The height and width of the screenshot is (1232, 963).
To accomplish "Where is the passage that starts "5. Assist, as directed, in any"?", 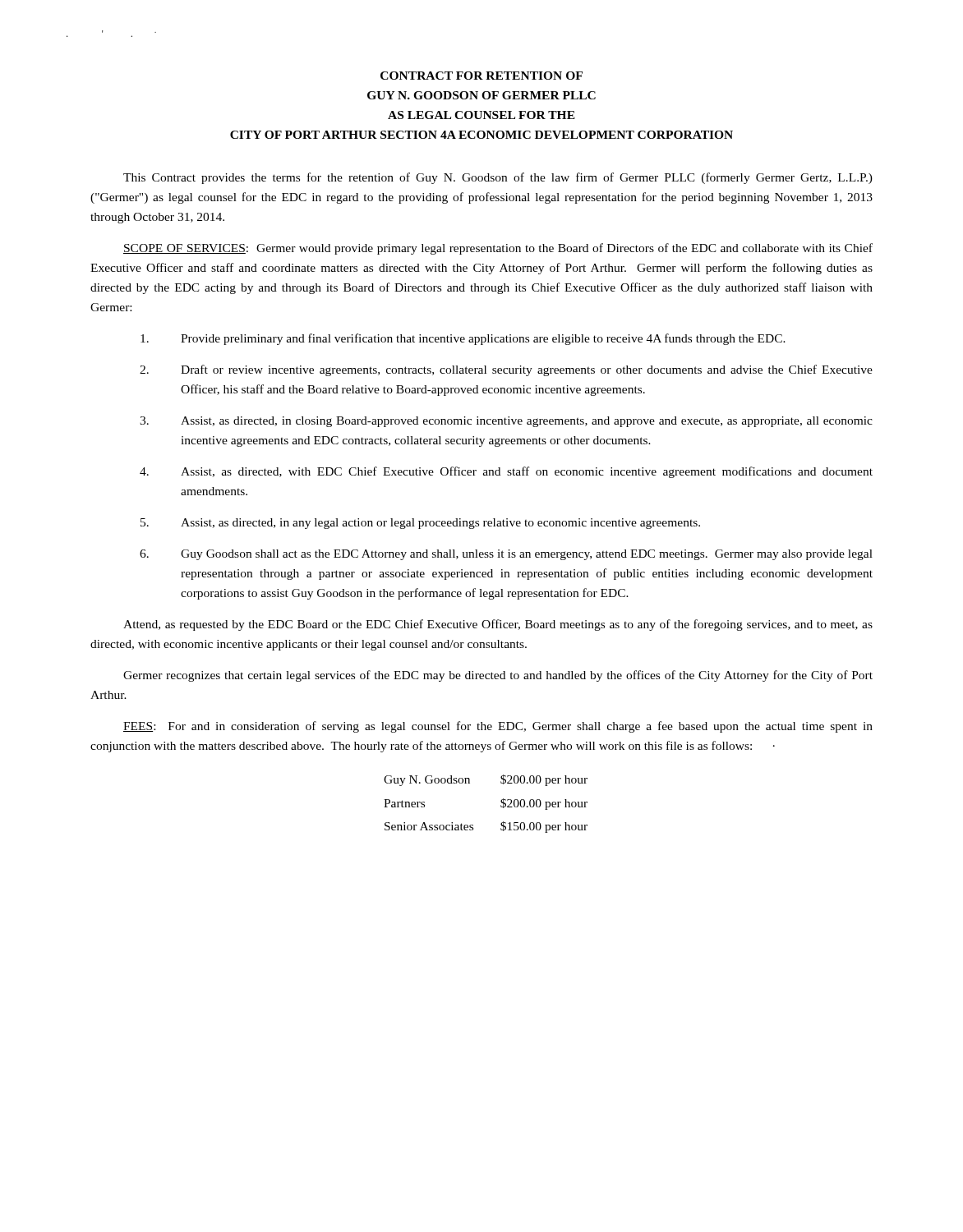I will coord(494,523).
